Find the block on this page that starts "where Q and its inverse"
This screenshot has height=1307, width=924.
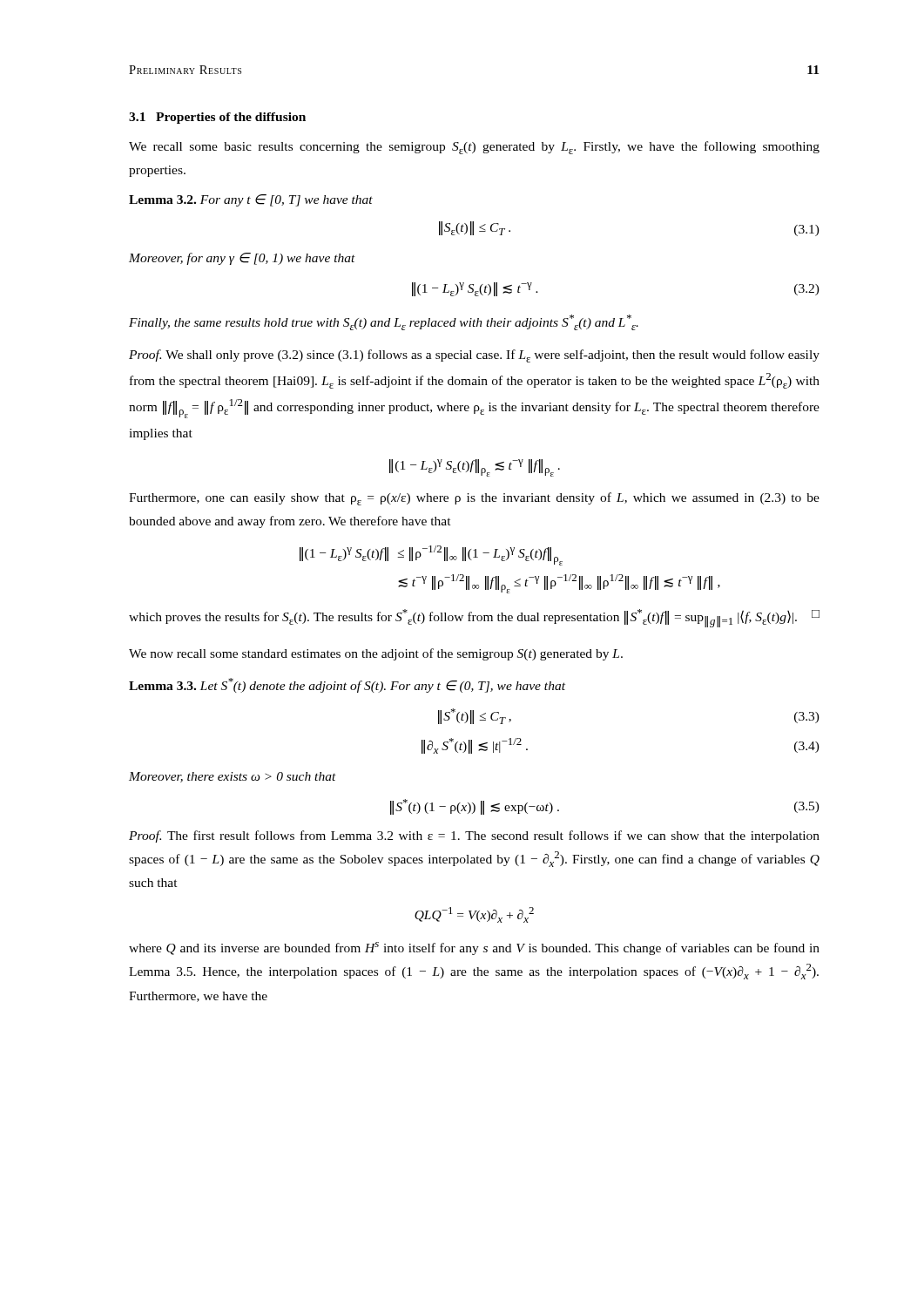tap(474, 970)
